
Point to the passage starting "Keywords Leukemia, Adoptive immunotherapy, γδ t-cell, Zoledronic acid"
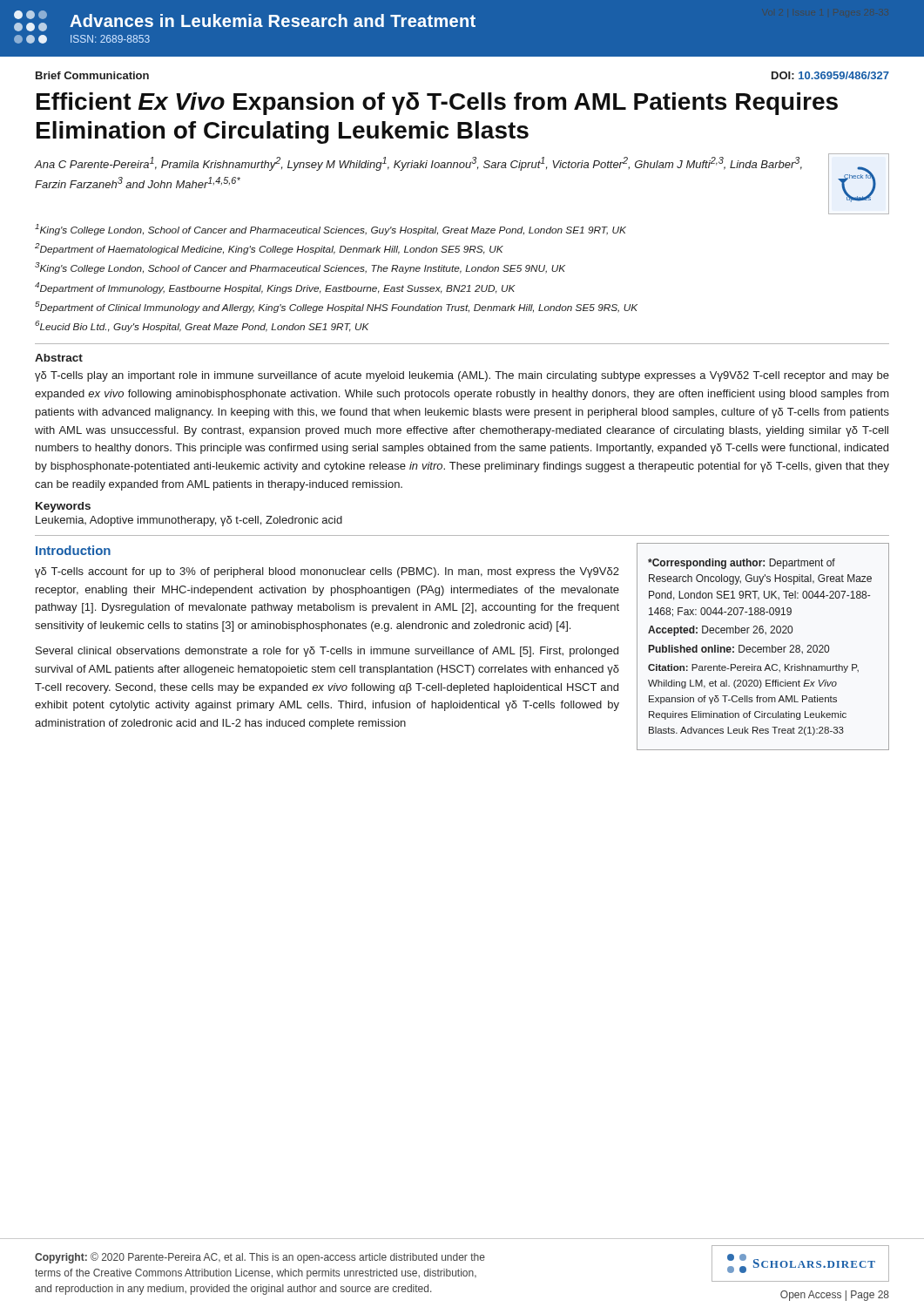(x=63, y=507)
